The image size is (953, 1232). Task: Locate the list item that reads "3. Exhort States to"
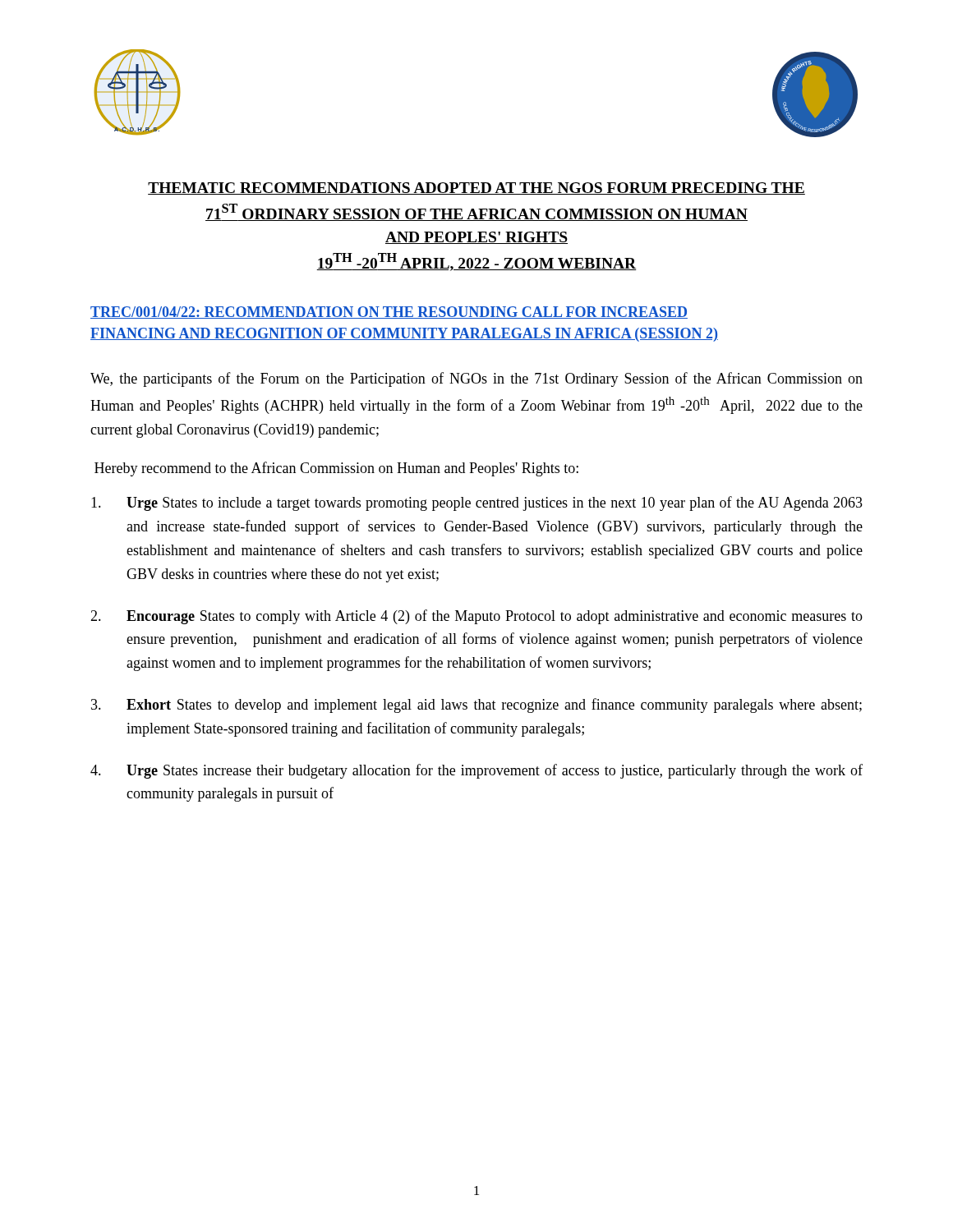point(476,717)
